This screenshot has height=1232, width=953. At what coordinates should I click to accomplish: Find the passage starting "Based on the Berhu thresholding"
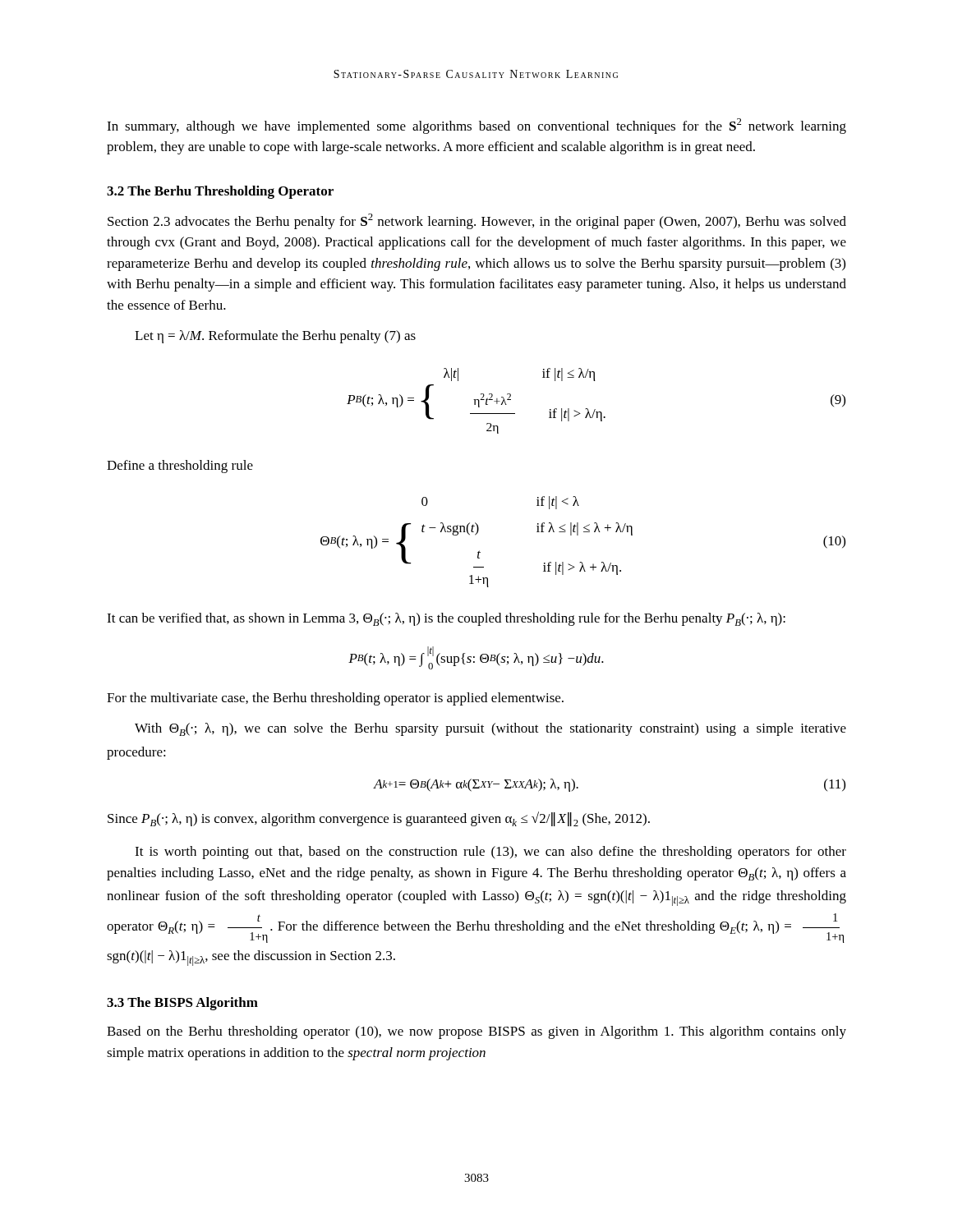[x=476, y=1042]
